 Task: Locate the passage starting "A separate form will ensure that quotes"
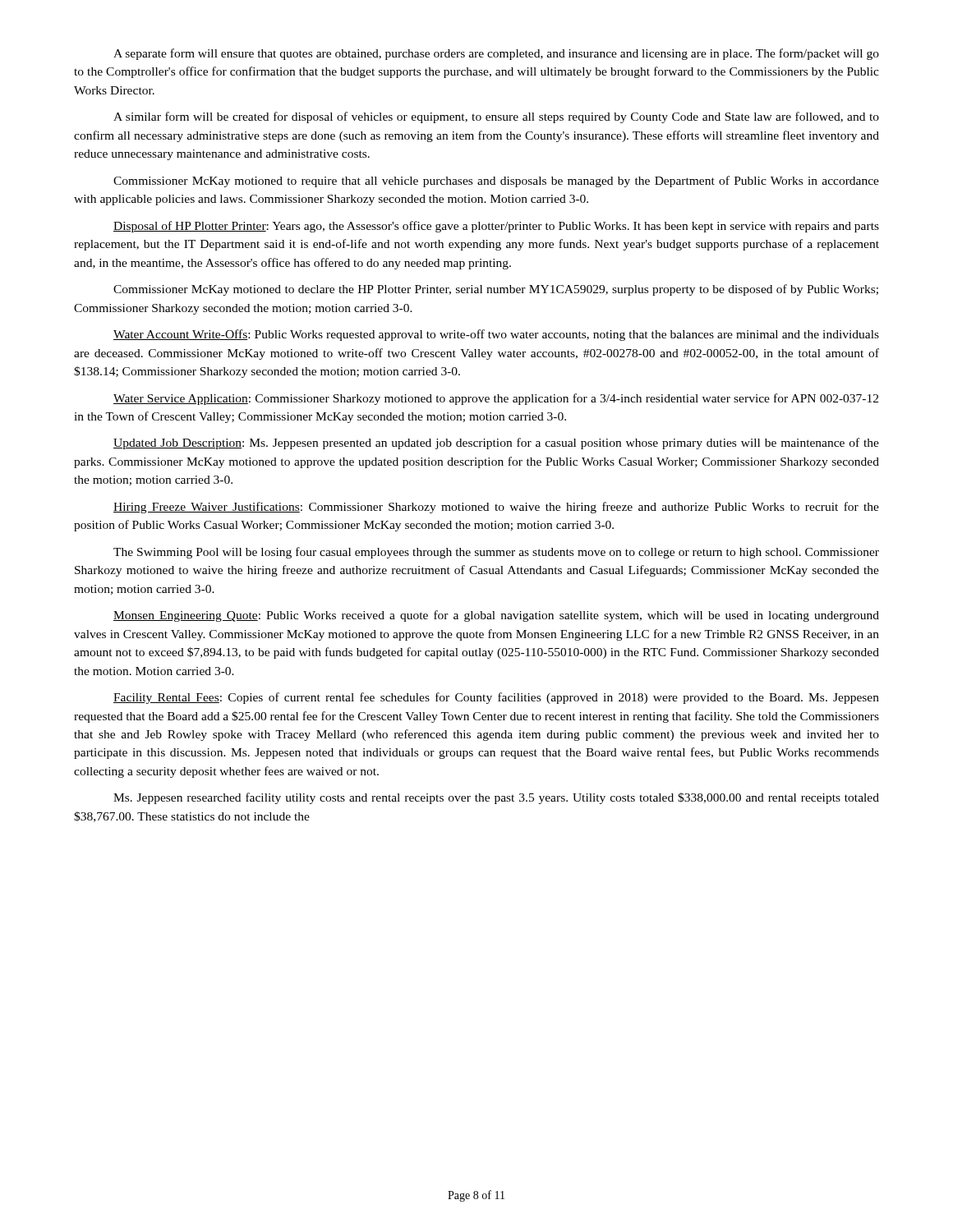coord(476,71)
